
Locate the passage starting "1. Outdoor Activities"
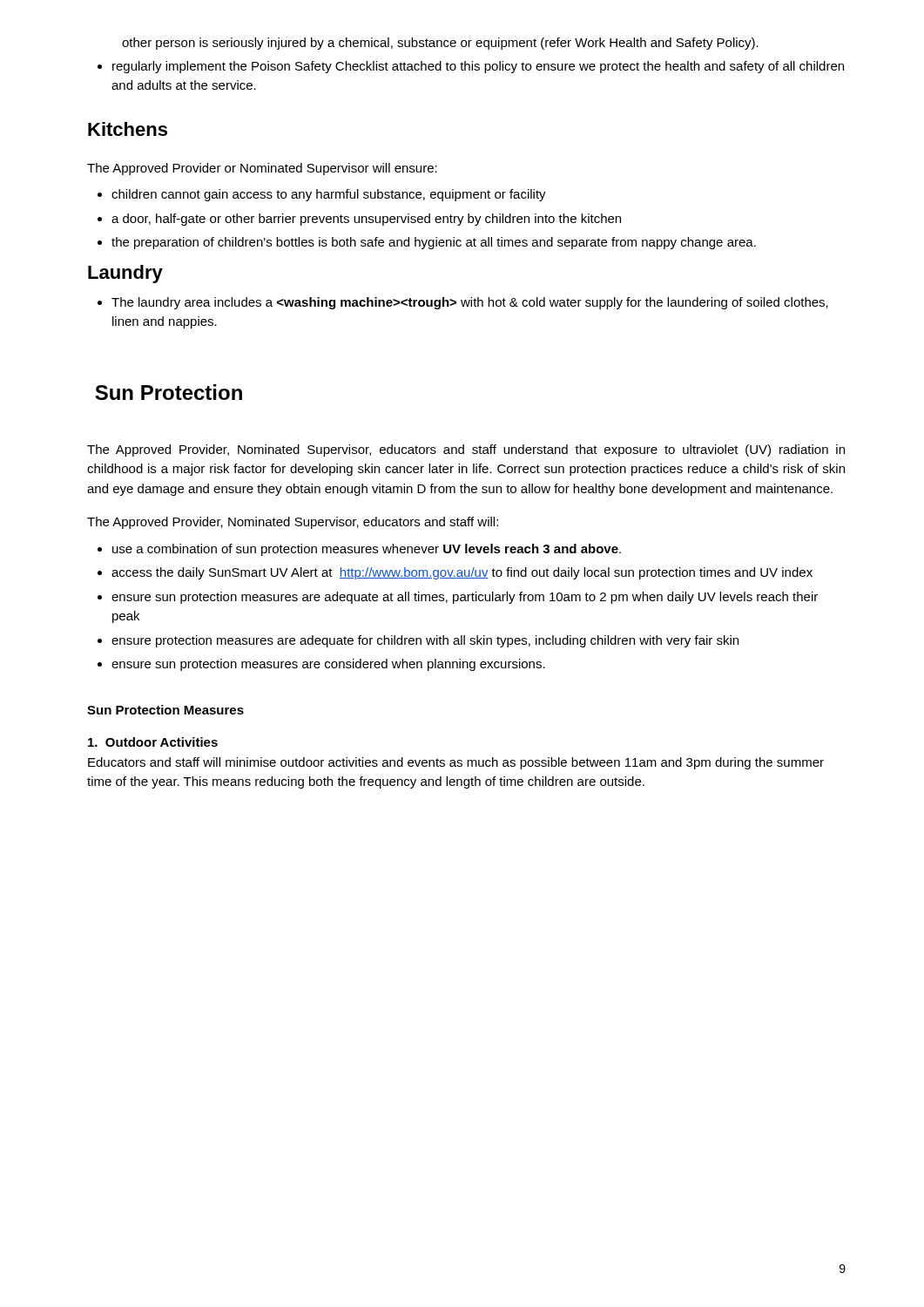click(x=153, y=742)
